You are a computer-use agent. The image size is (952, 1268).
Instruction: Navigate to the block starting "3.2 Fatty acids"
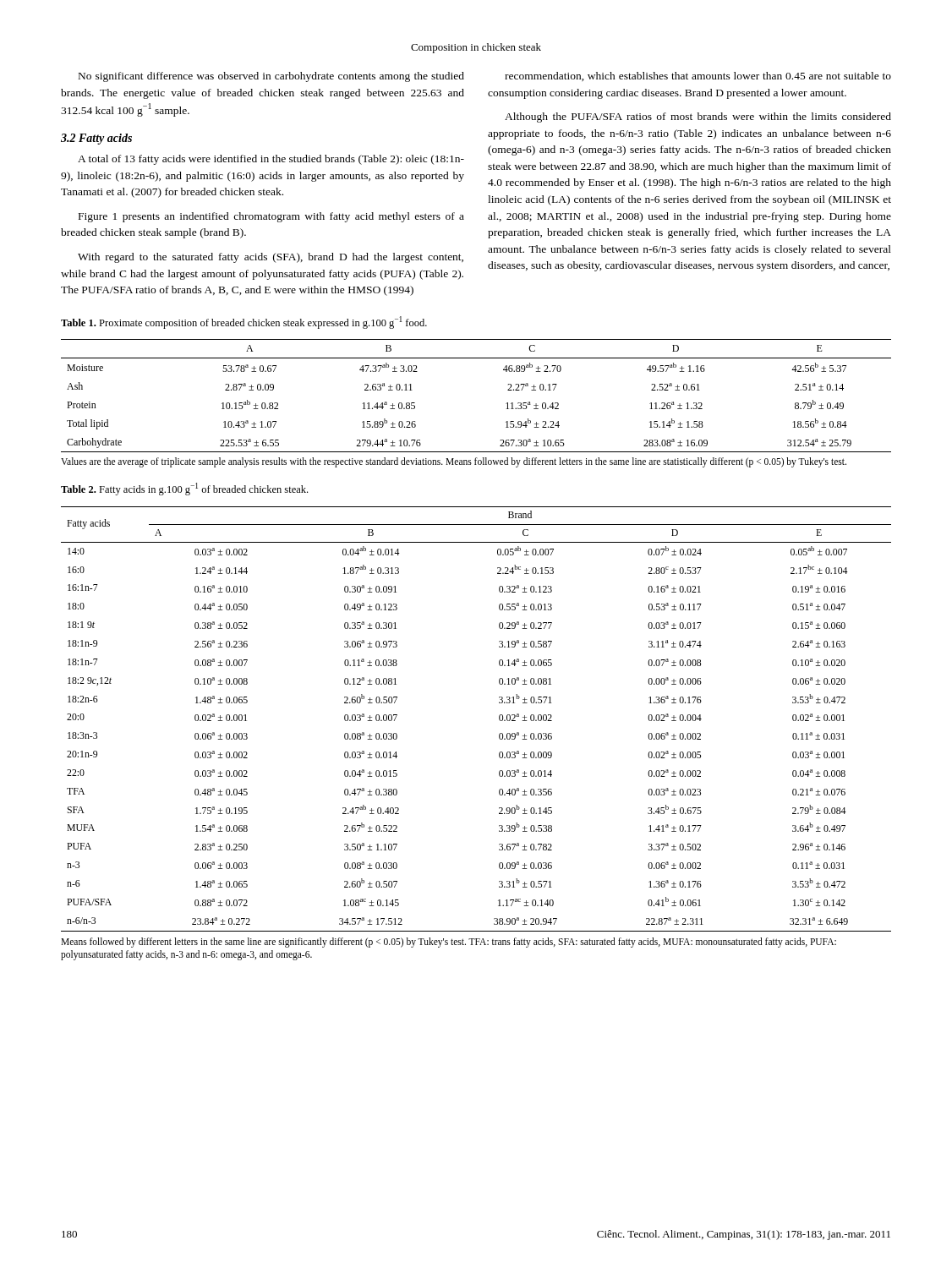[x=97, y=138]
